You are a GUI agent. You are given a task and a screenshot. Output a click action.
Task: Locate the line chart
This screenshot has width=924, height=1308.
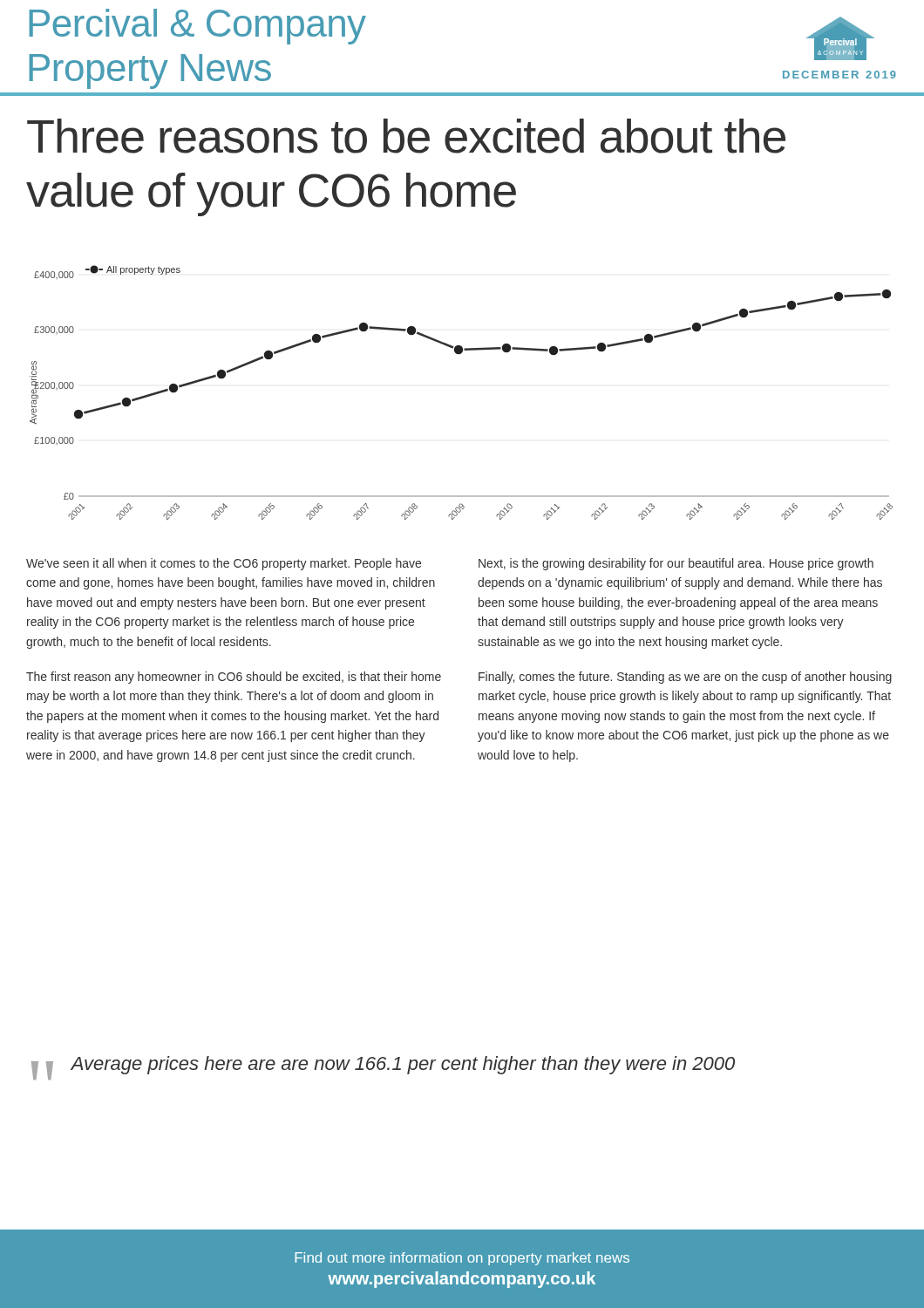click(462, 392)
